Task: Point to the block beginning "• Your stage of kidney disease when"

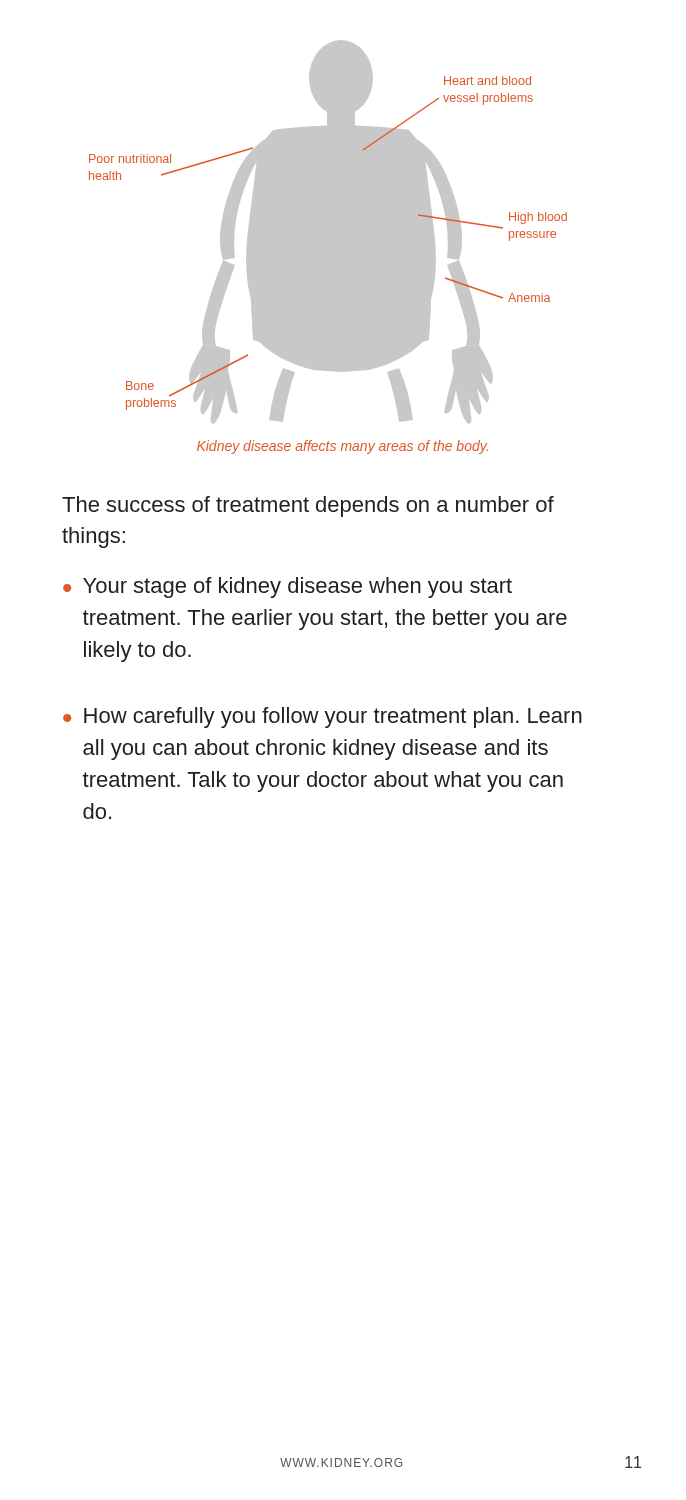Action: tap(327, 618)
